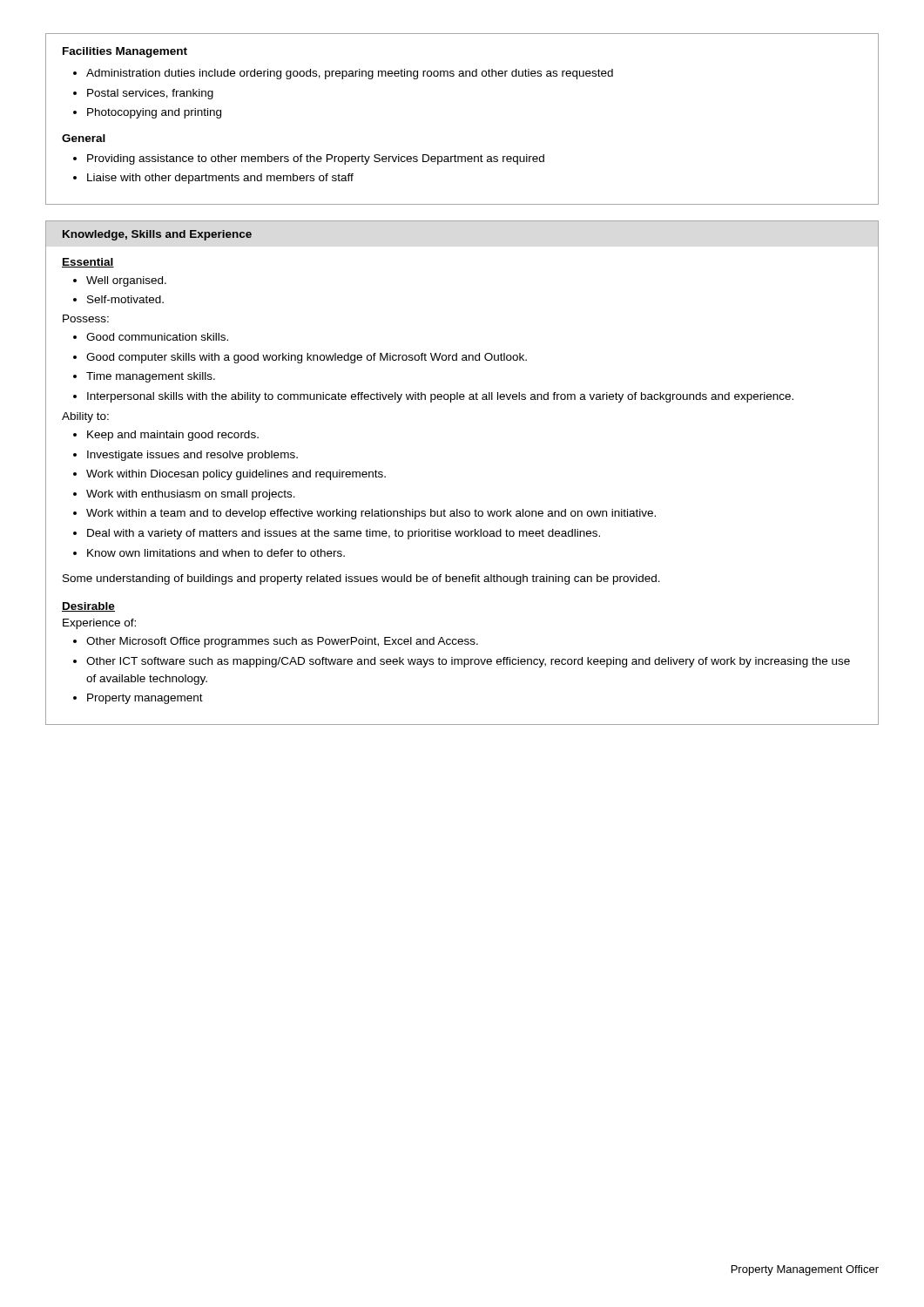924x1307 pixels.
Task: Click where it says "Investigate issues and resolve problems."
Action: (192, 454)
